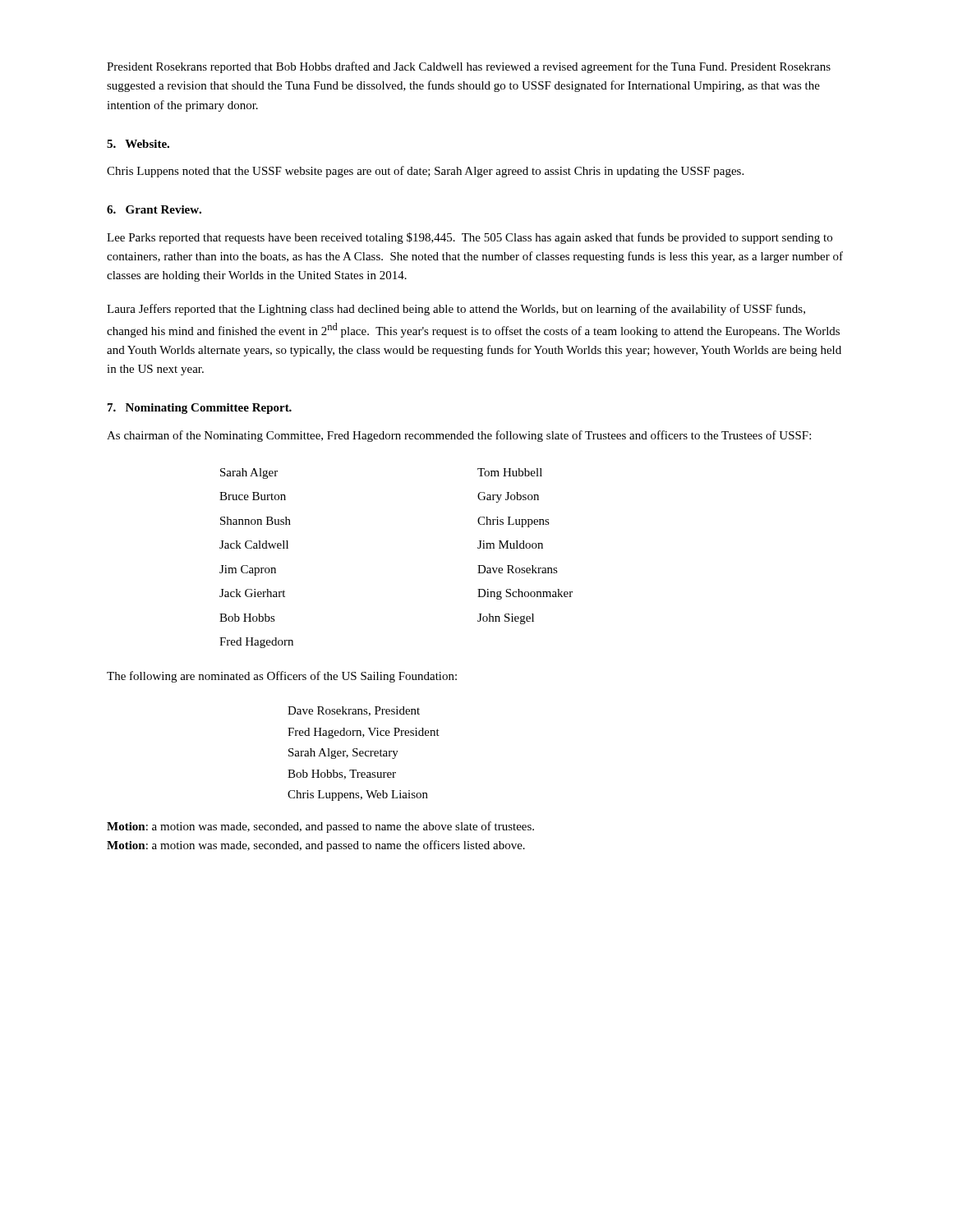Click on the text block starting "7. Nominating Committee Report."
The image size is (953, 1232).
[199, 408]
